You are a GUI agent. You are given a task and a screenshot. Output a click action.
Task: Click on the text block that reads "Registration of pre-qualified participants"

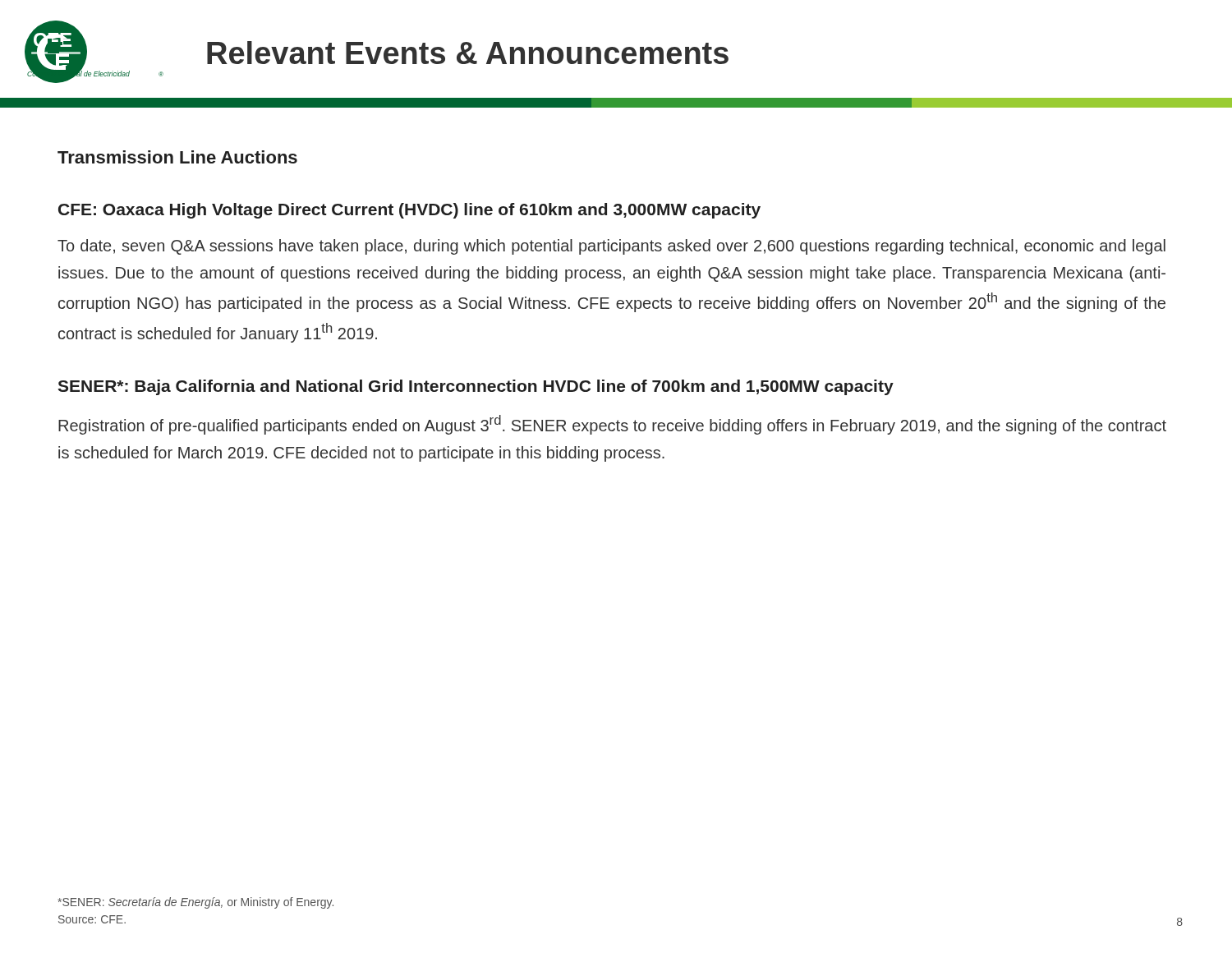(x=612, y=437)
